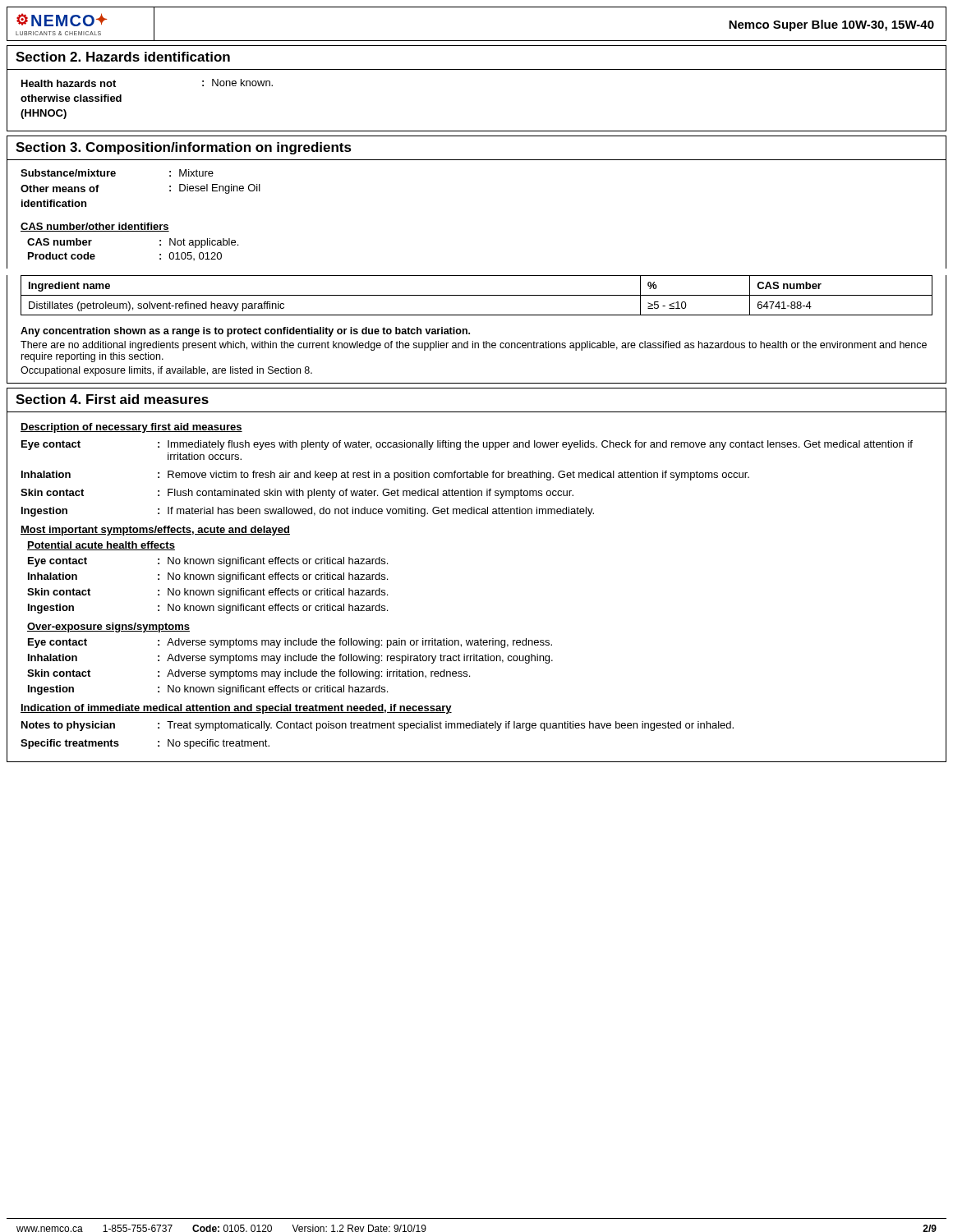Find the block on this page that starts "CAS number :"
The image size is (953, 1232).
coord(61,243)
